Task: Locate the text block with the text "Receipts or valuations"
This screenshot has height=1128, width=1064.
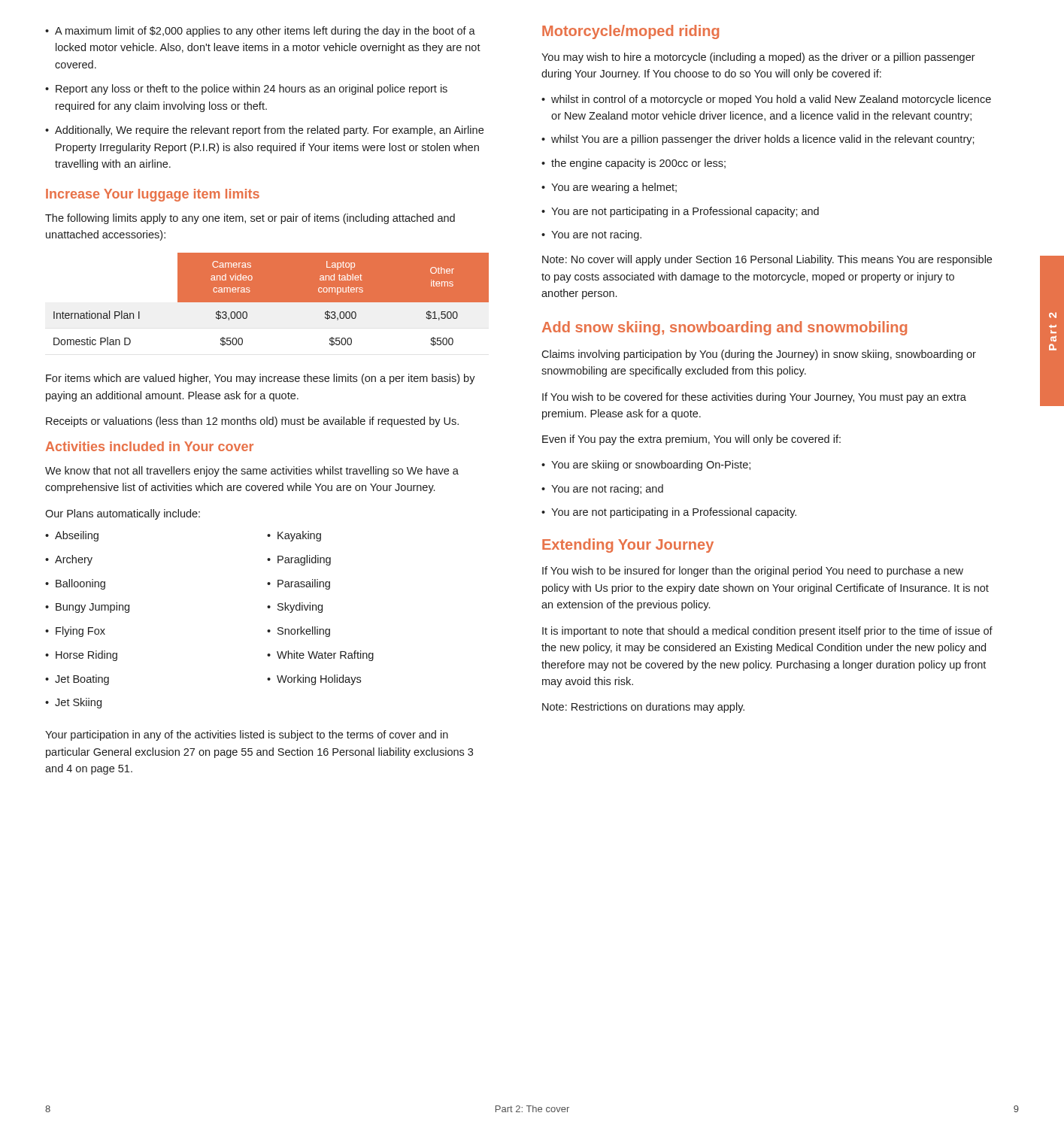Action: (x=252, y=421)
